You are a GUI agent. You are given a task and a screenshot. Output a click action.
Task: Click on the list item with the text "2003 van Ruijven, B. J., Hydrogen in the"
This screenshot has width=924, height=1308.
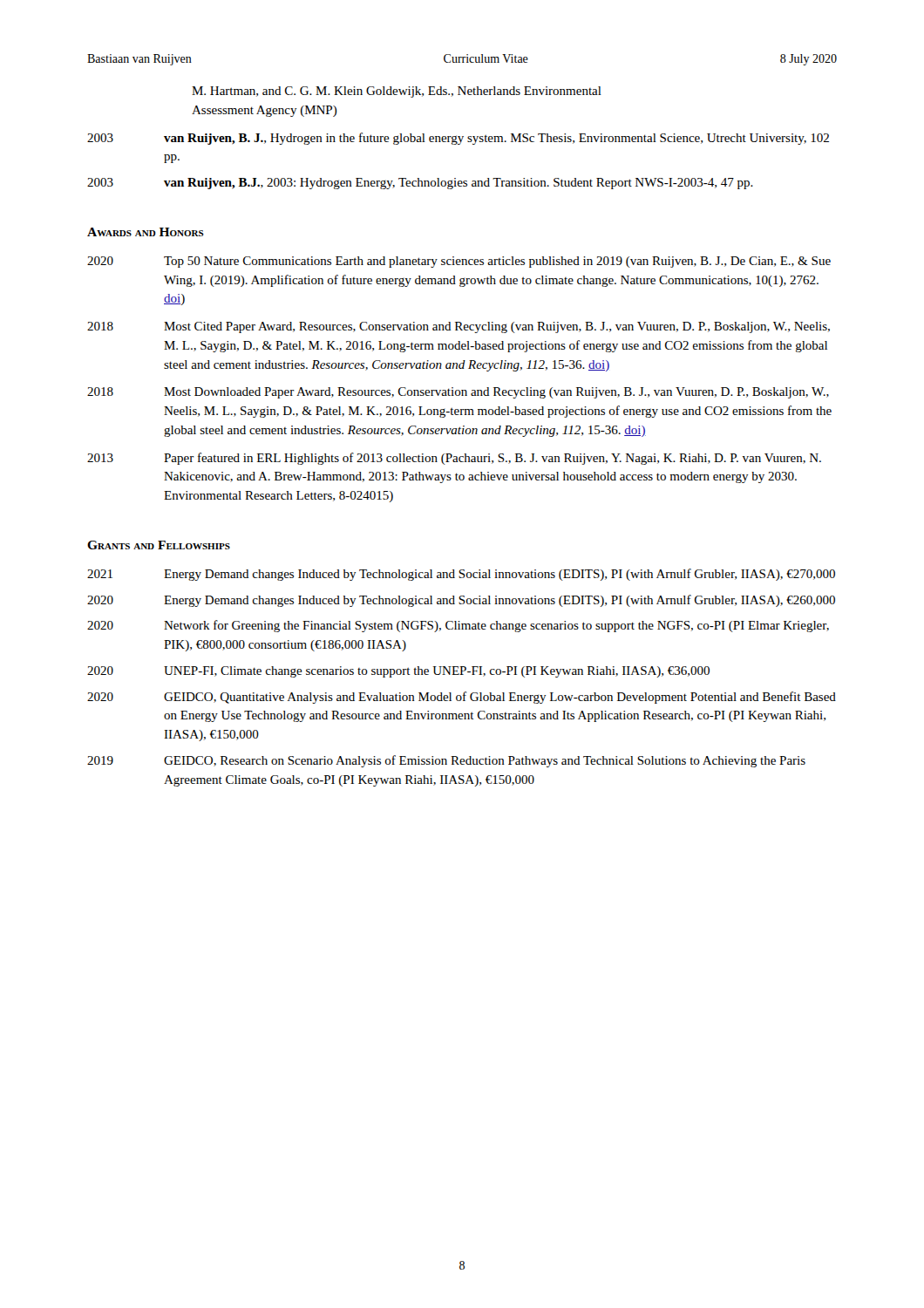pyautogui.click(x=462, y=148)
